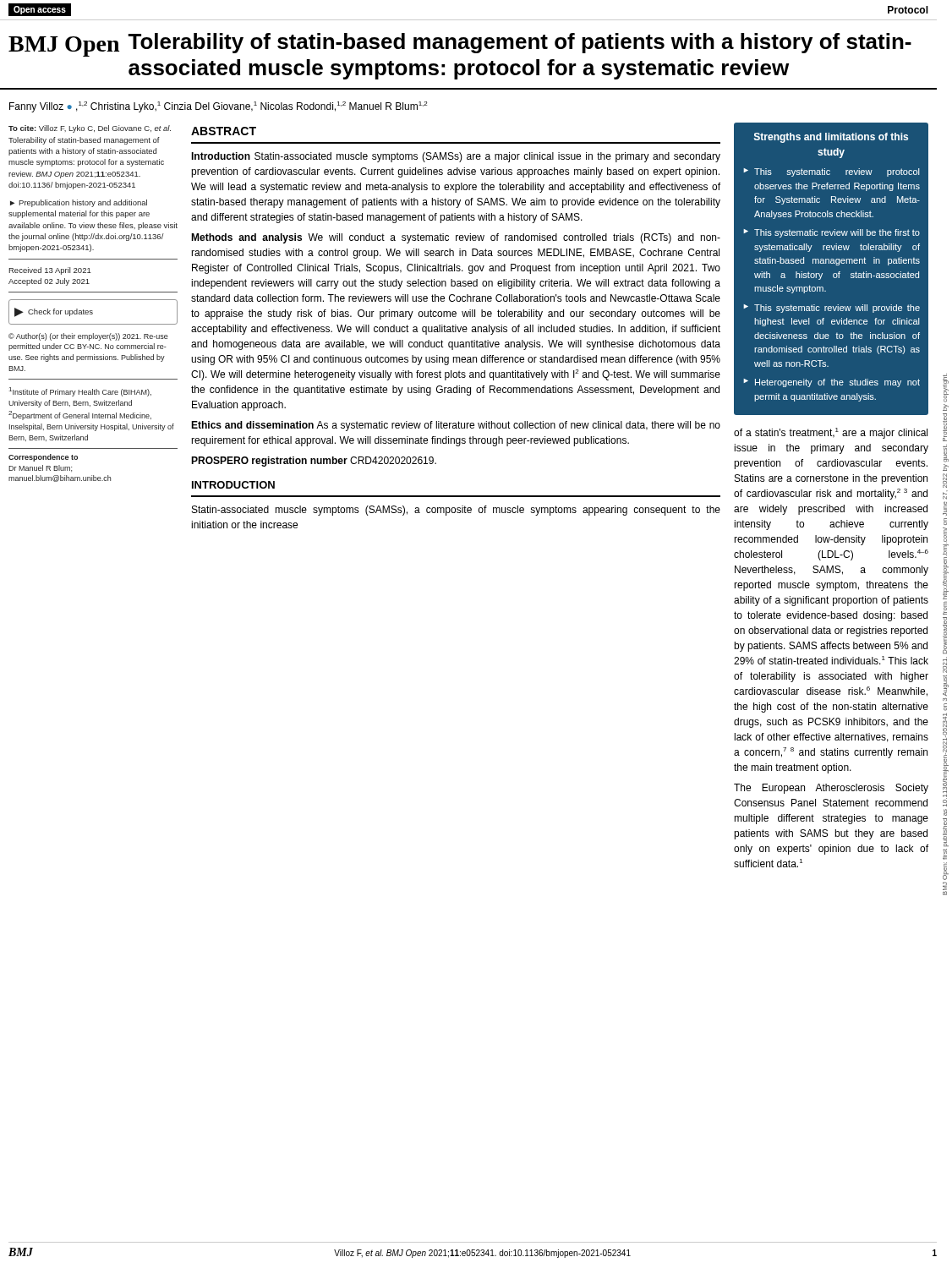
Task: Select the block starting "Tolerability of statin-based management of patients"
Action: pos(520,55)
